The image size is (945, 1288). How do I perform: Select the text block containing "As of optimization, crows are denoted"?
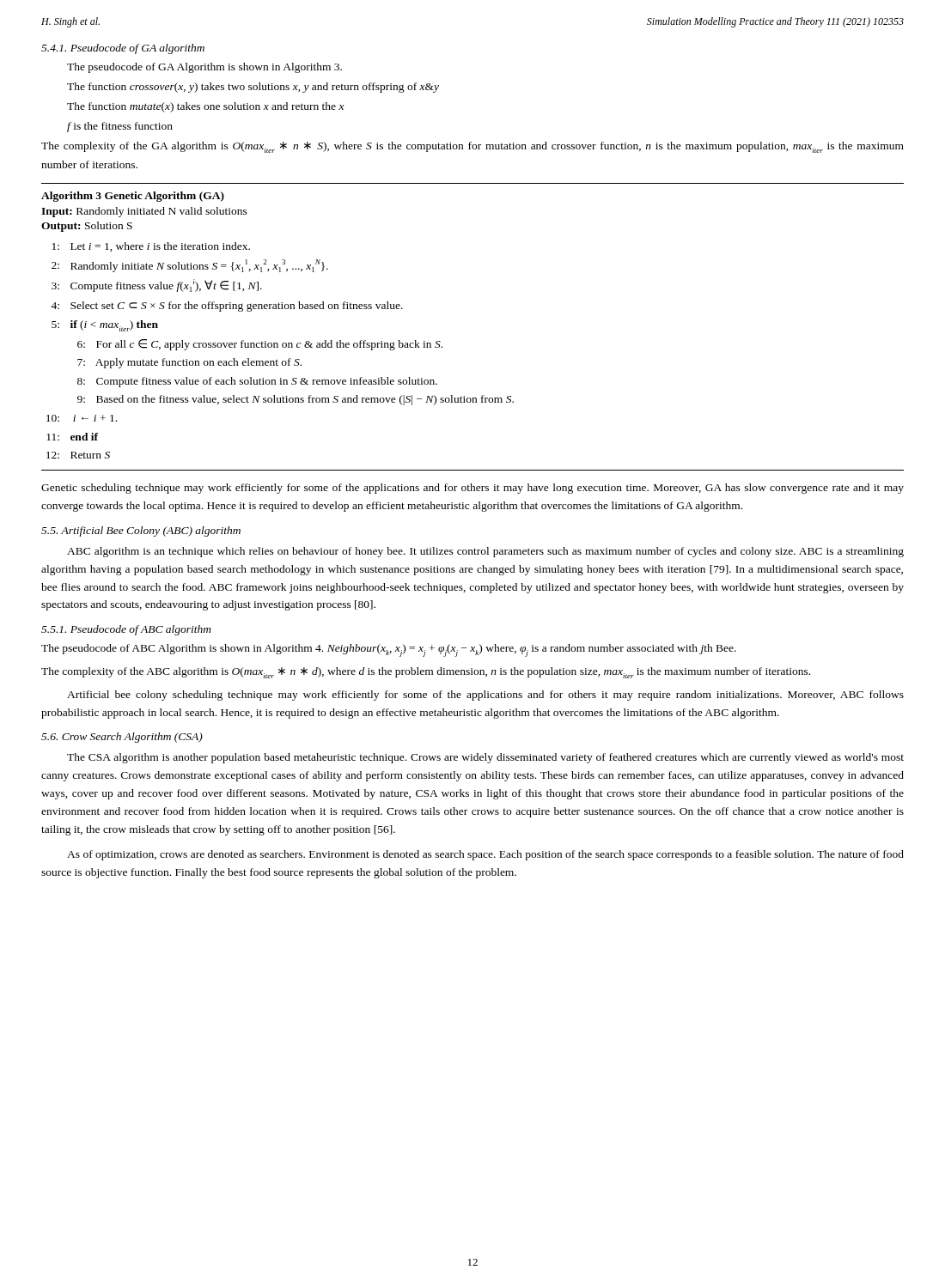tap(472, 864)
